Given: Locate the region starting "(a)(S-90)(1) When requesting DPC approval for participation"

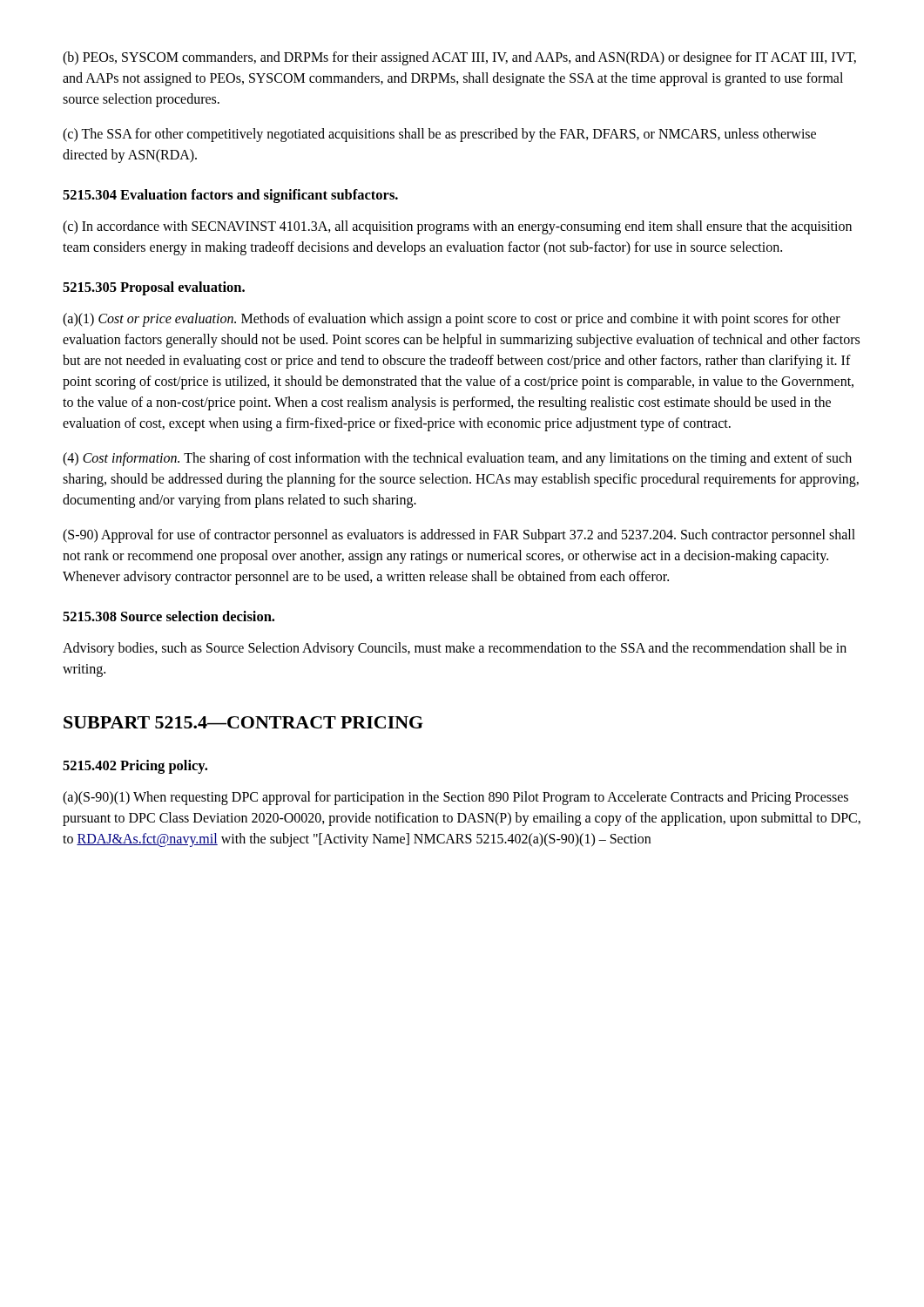Looking at the screenshot, I should [462, 818].
